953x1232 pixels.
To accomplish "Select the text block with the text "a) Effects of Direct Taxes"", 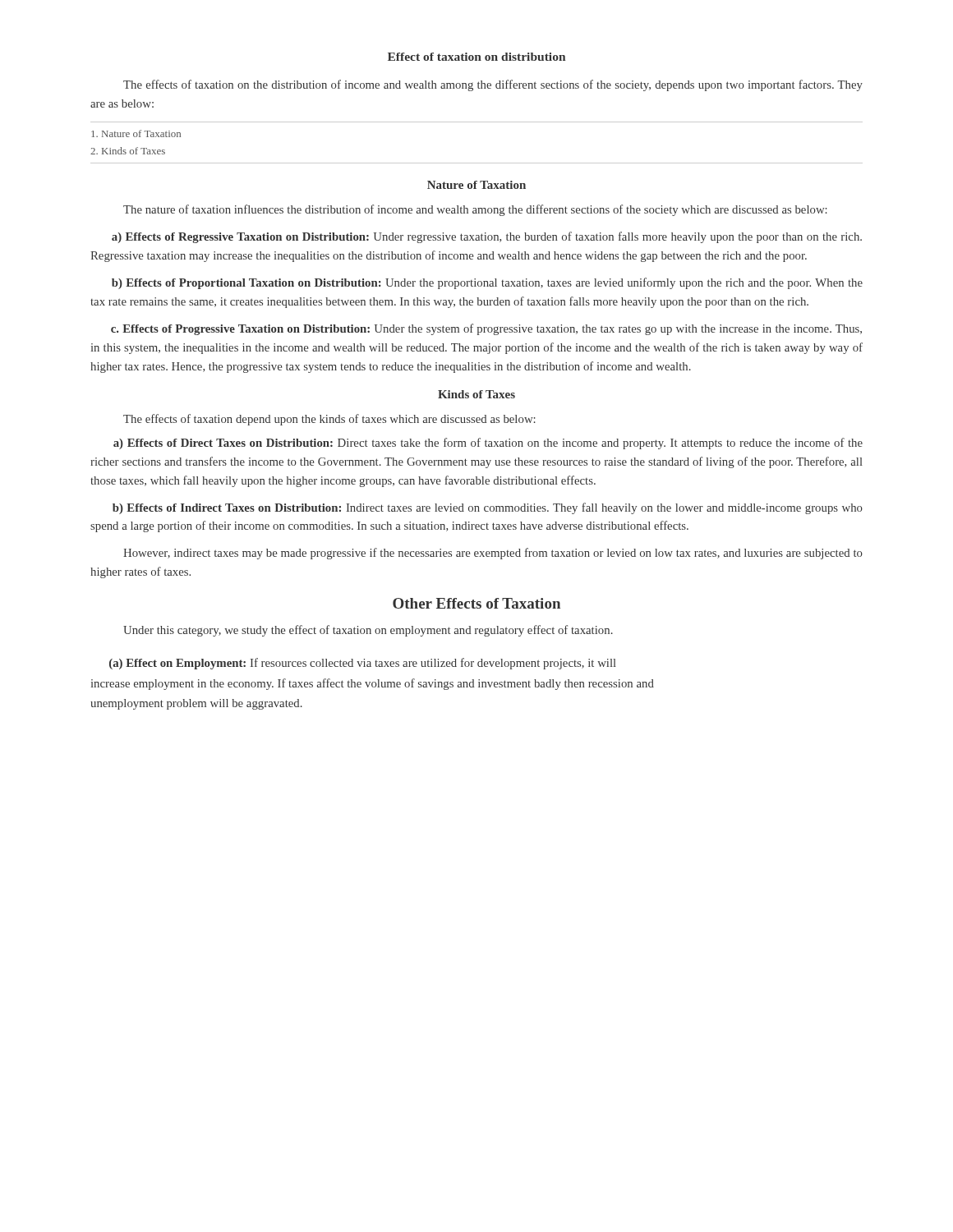I will tap(476, 461).
